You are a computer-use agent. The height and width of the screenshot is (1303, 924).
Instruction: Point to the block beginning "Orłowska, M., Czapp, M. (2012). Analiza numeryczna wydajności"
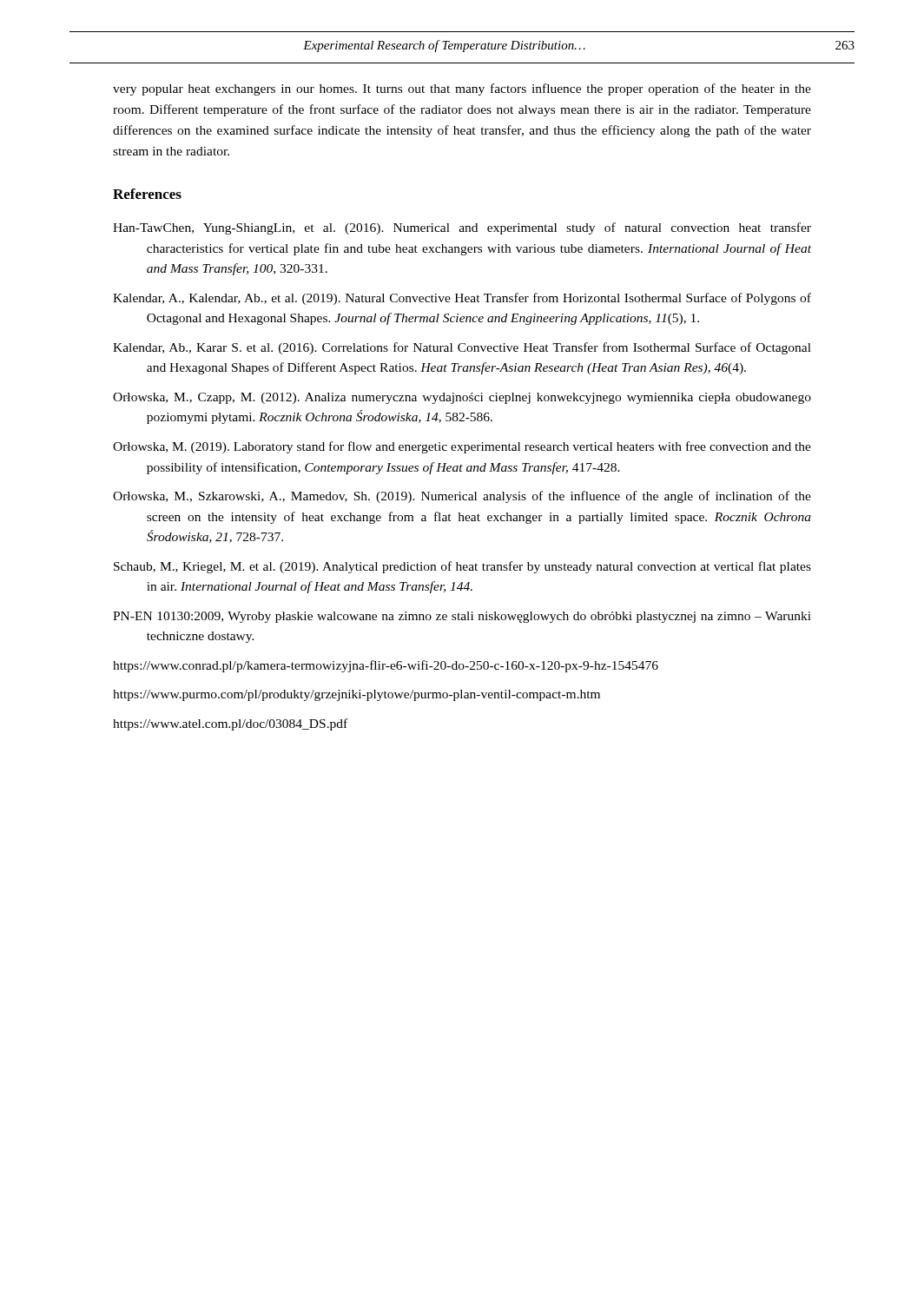462,407
